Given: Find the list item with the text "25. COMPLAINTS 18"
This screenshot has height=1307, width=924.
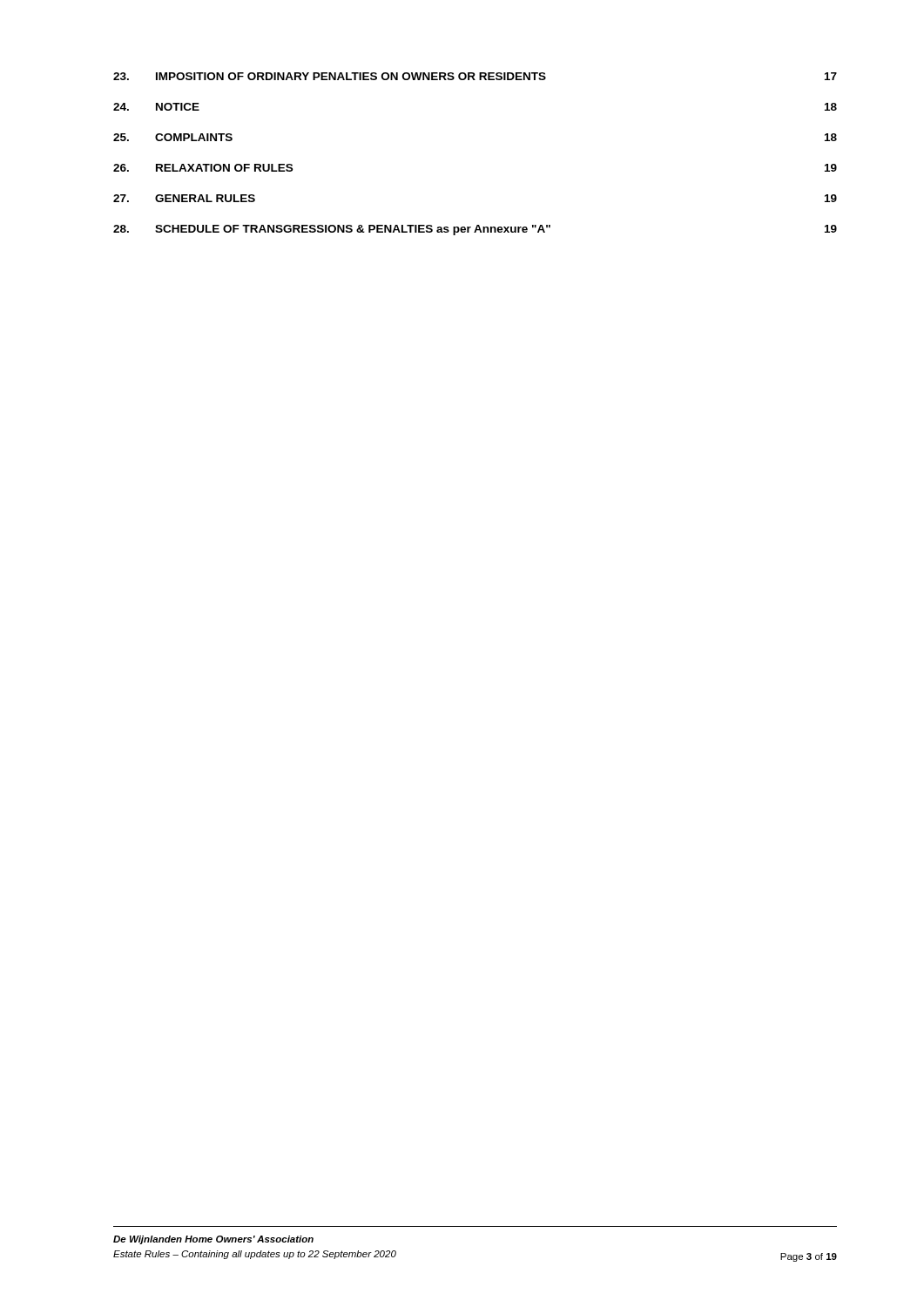Looking at the screenshot, I should tap(123, 137).
